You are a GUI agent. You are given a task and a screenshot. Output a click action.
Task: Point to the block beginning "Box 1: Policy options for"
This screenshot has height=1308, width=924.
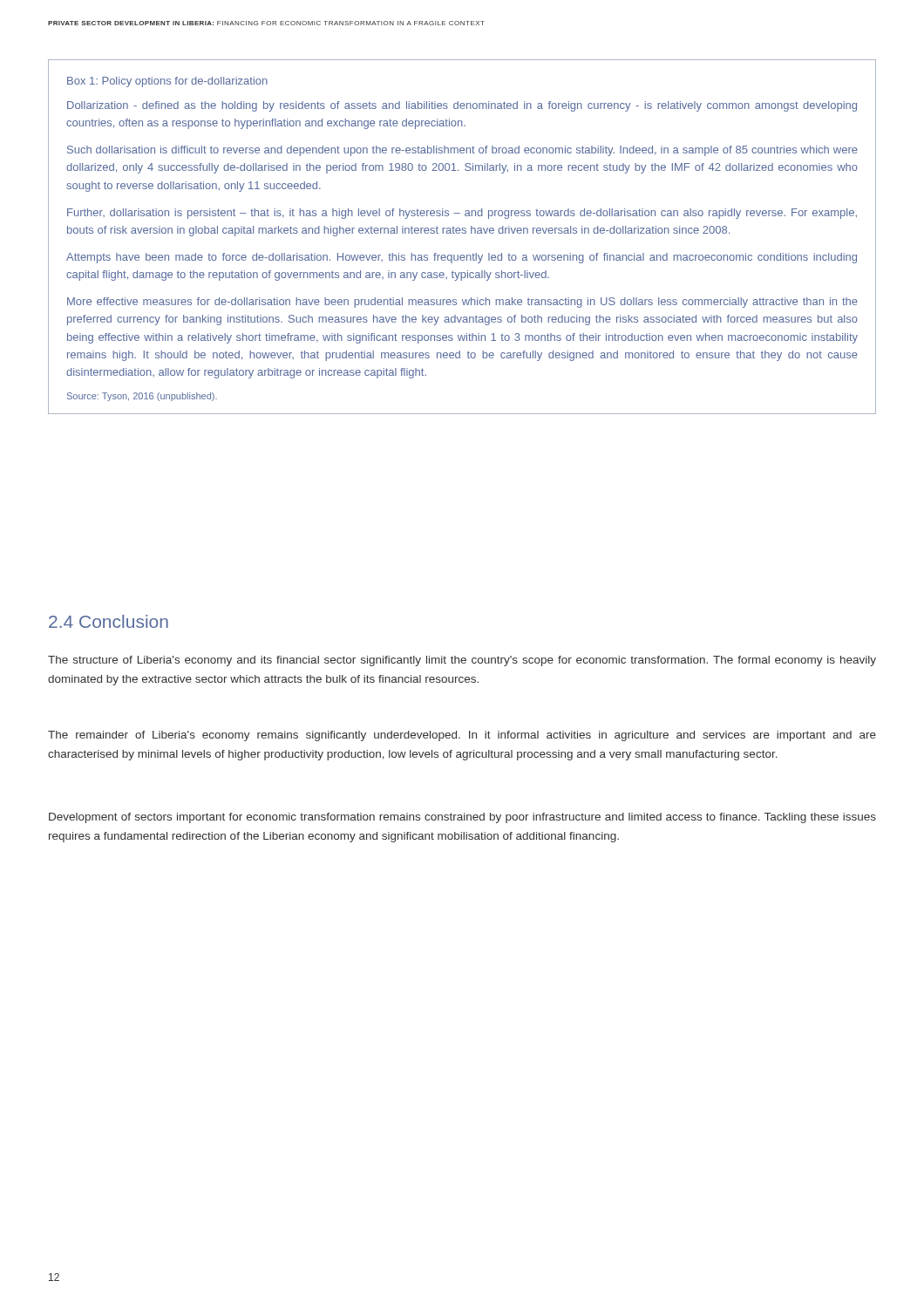(x=462, y=238)
